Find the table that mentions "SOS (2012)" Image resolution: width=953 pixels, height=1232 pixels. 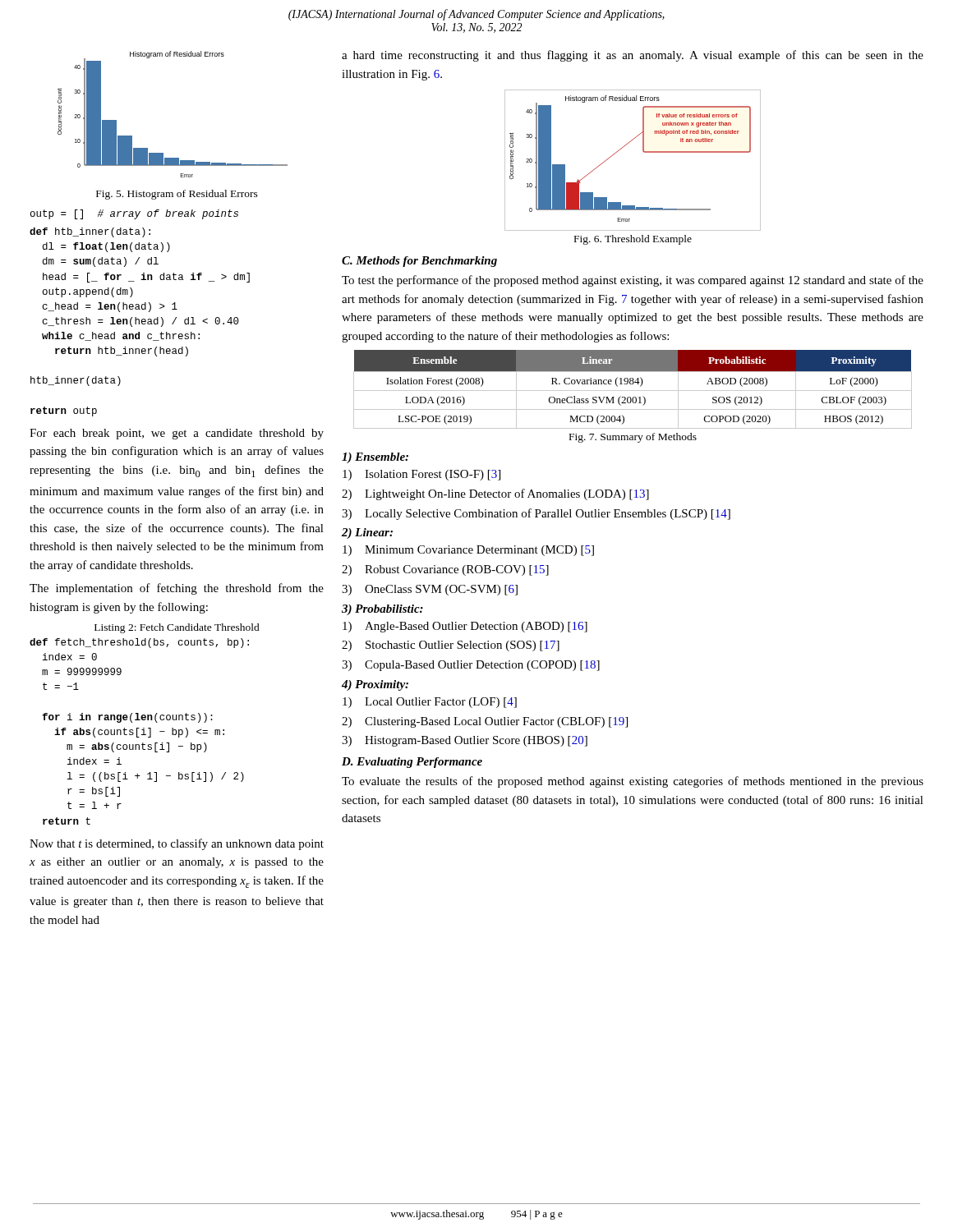click(633, 389)
